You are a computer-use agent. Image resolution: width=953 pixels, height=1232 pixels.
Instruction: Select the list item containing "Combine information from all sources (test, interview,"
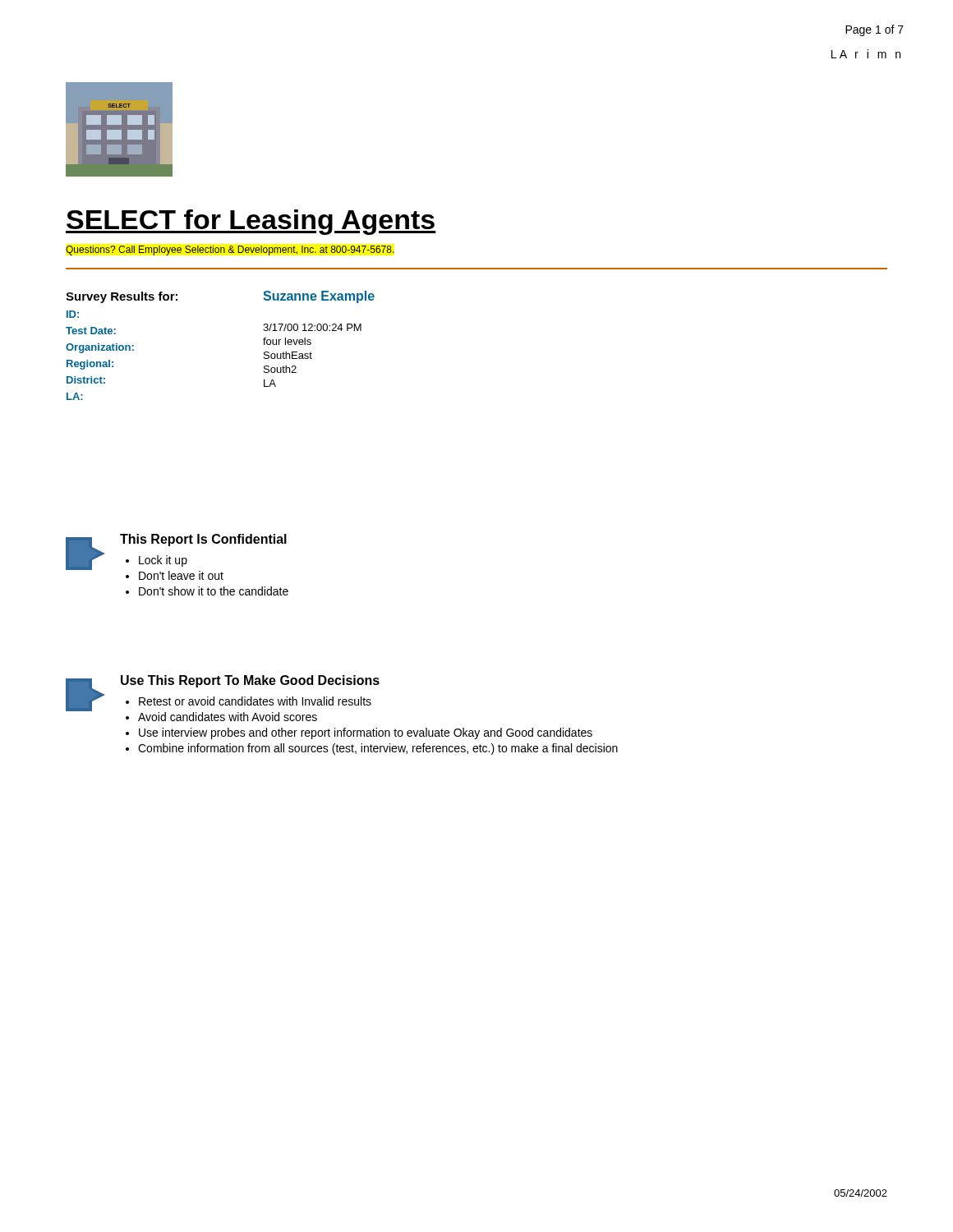click(x=378, y=748)
